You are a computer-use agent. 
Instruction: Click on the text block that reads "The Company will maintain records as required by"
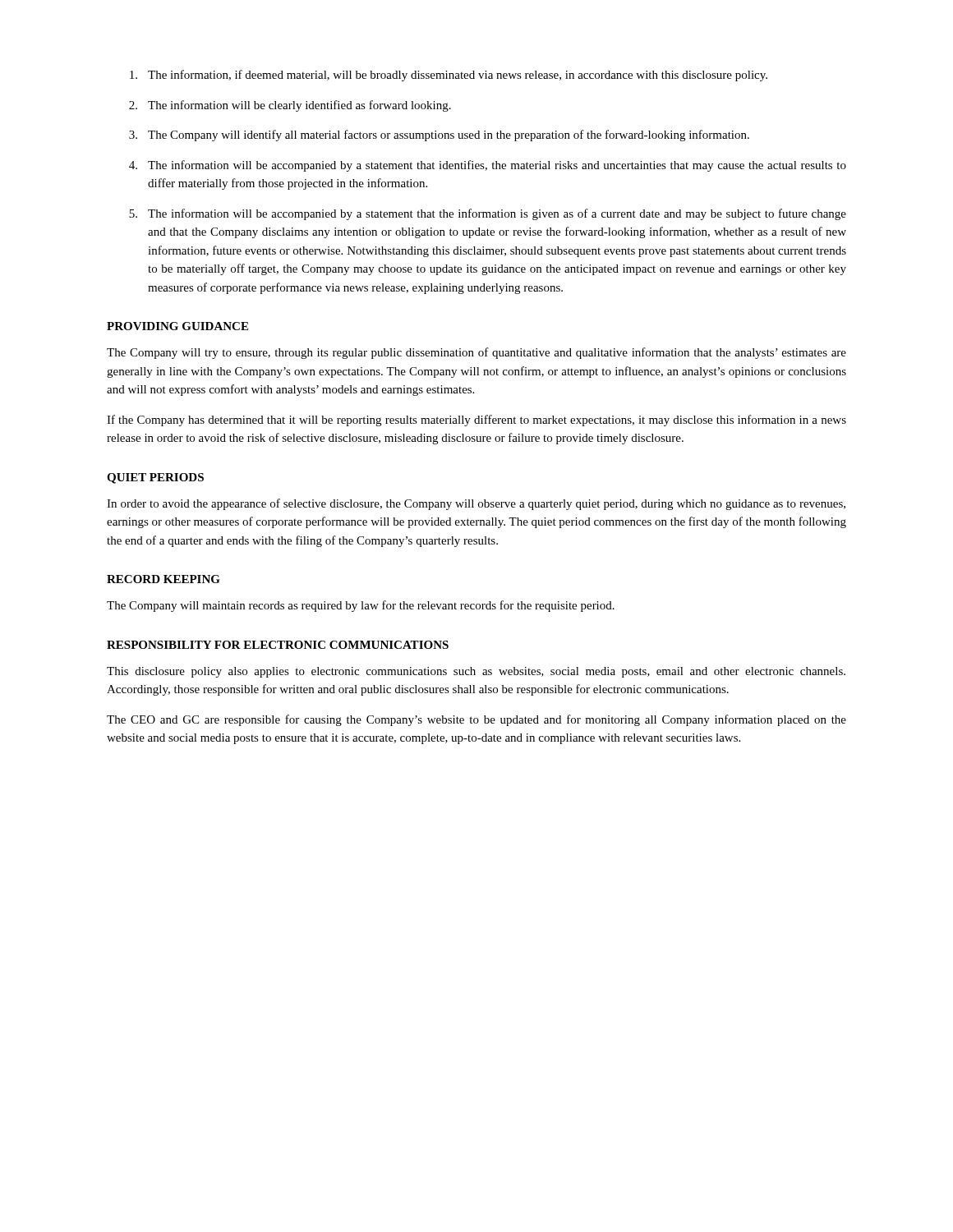tap(361, 605)
